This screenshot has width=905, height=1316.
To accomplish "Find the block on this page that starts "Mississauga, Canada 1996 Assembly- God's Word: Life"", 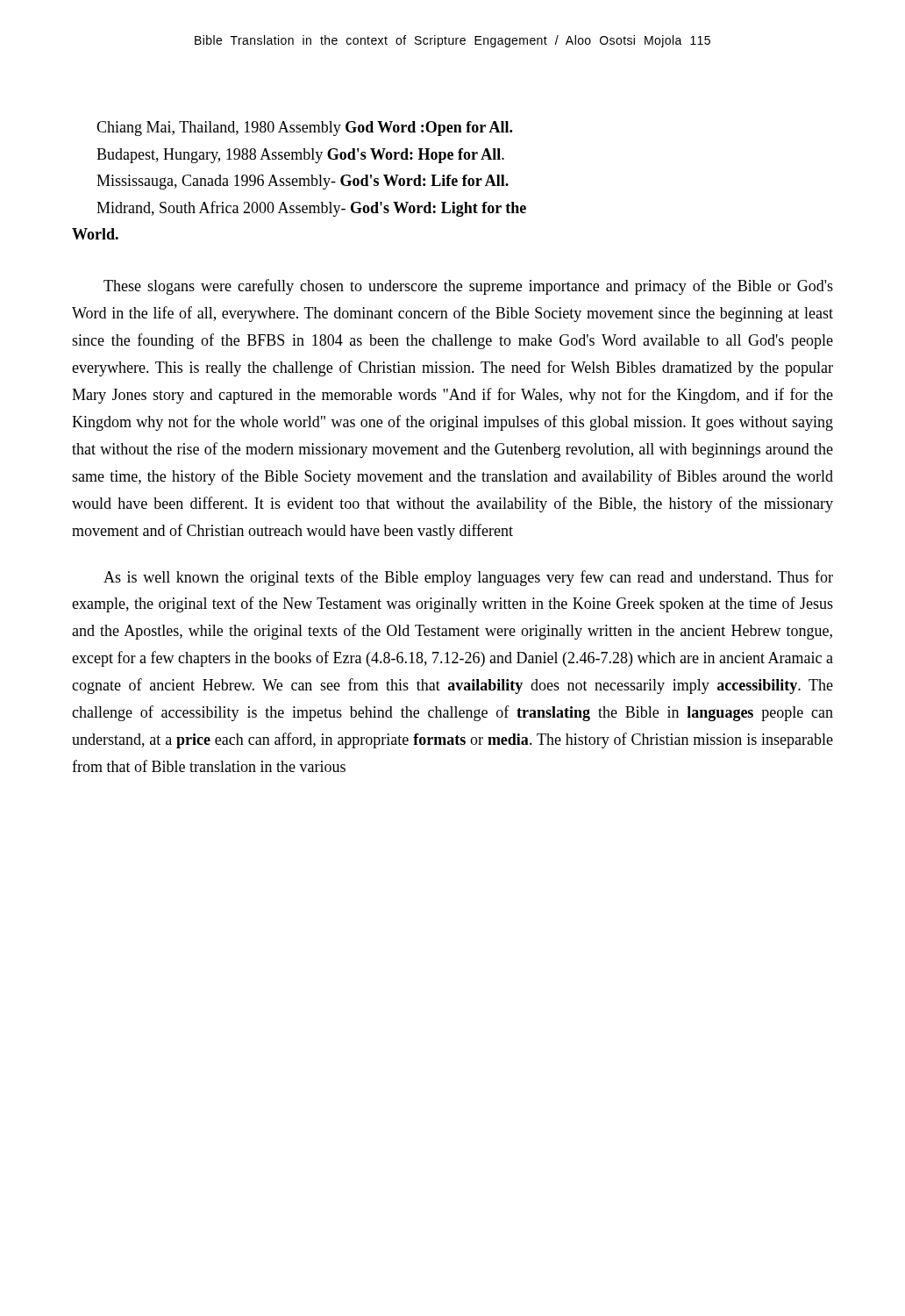I will pyautogui.click(x=303, y=181).
